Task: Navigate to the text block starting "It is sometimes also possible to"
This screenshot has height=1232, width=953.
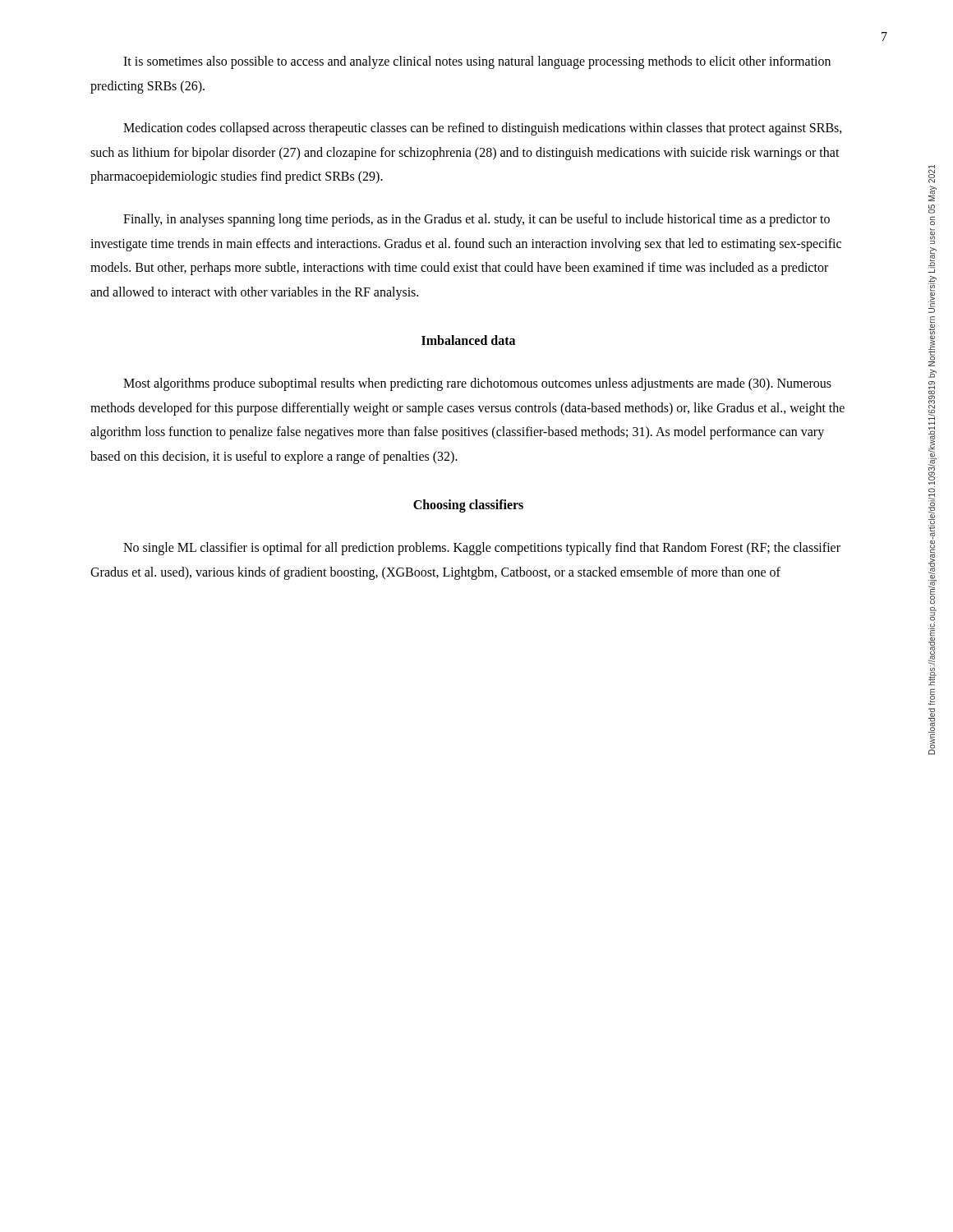Action: [461, 73]
